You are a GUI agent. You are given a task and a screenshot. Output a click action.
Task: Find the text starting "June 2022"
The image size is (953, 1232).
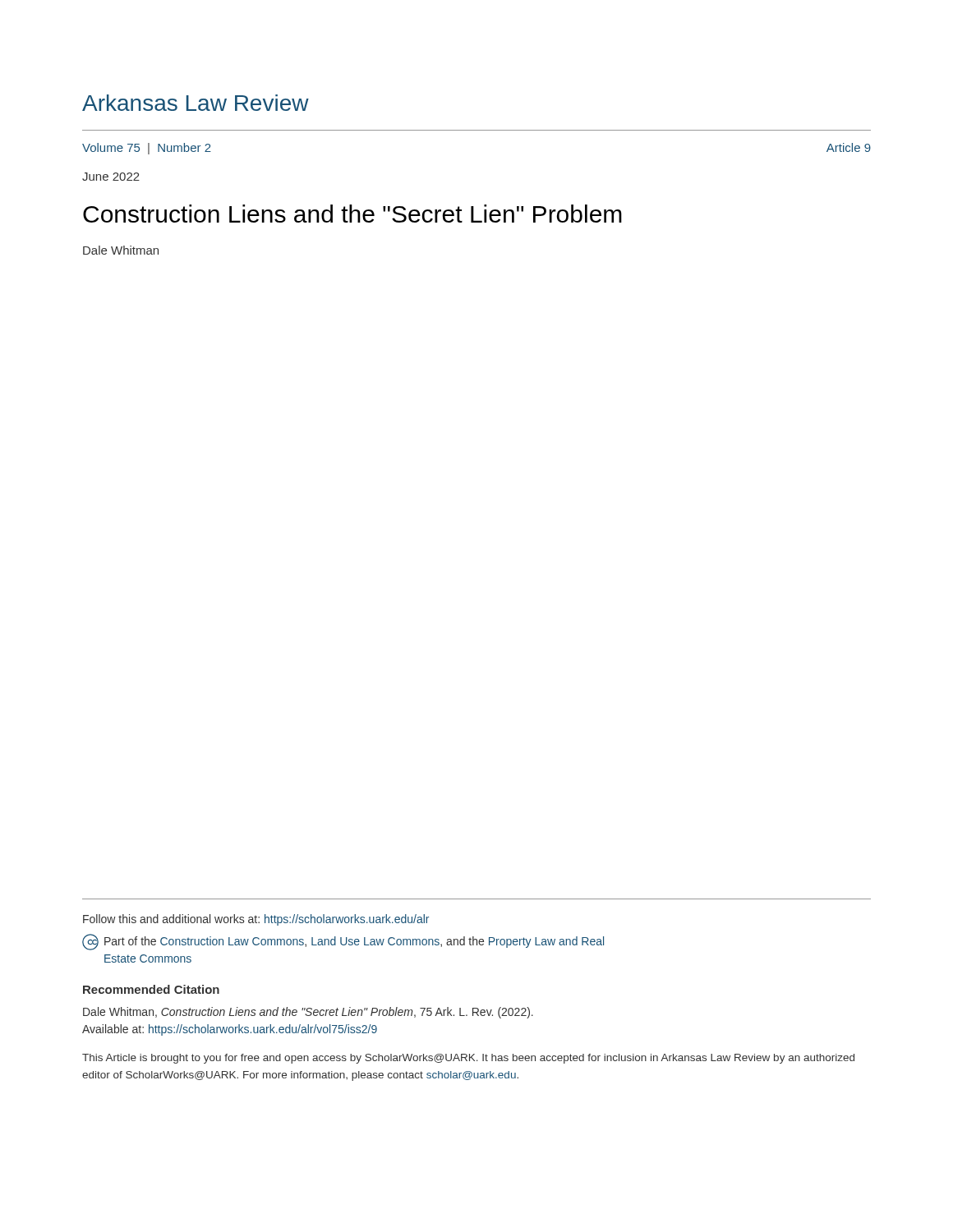(111, 176)
